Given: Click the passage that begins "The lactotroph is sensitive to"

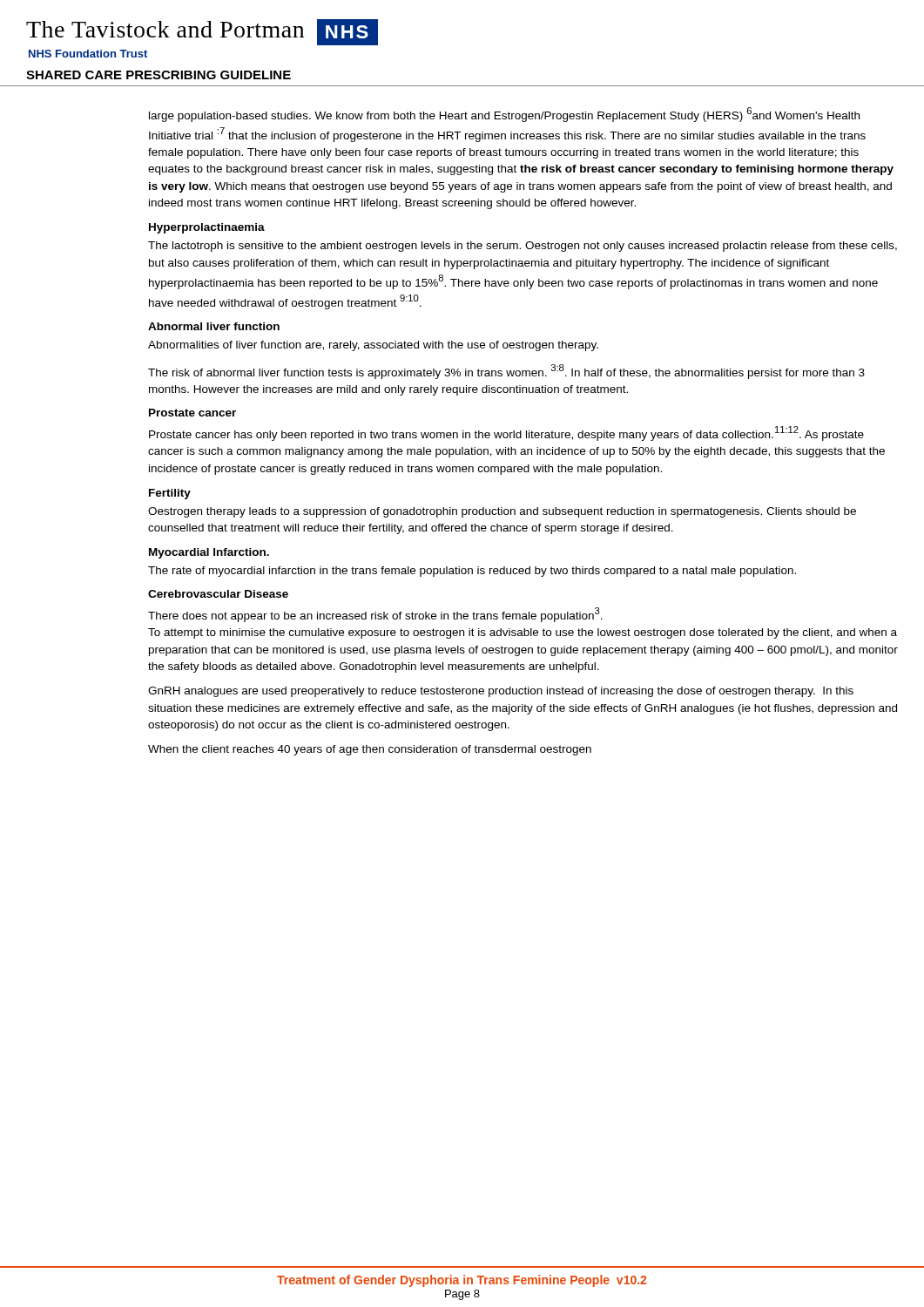Looking at the screenshot, I should [523, 274].
